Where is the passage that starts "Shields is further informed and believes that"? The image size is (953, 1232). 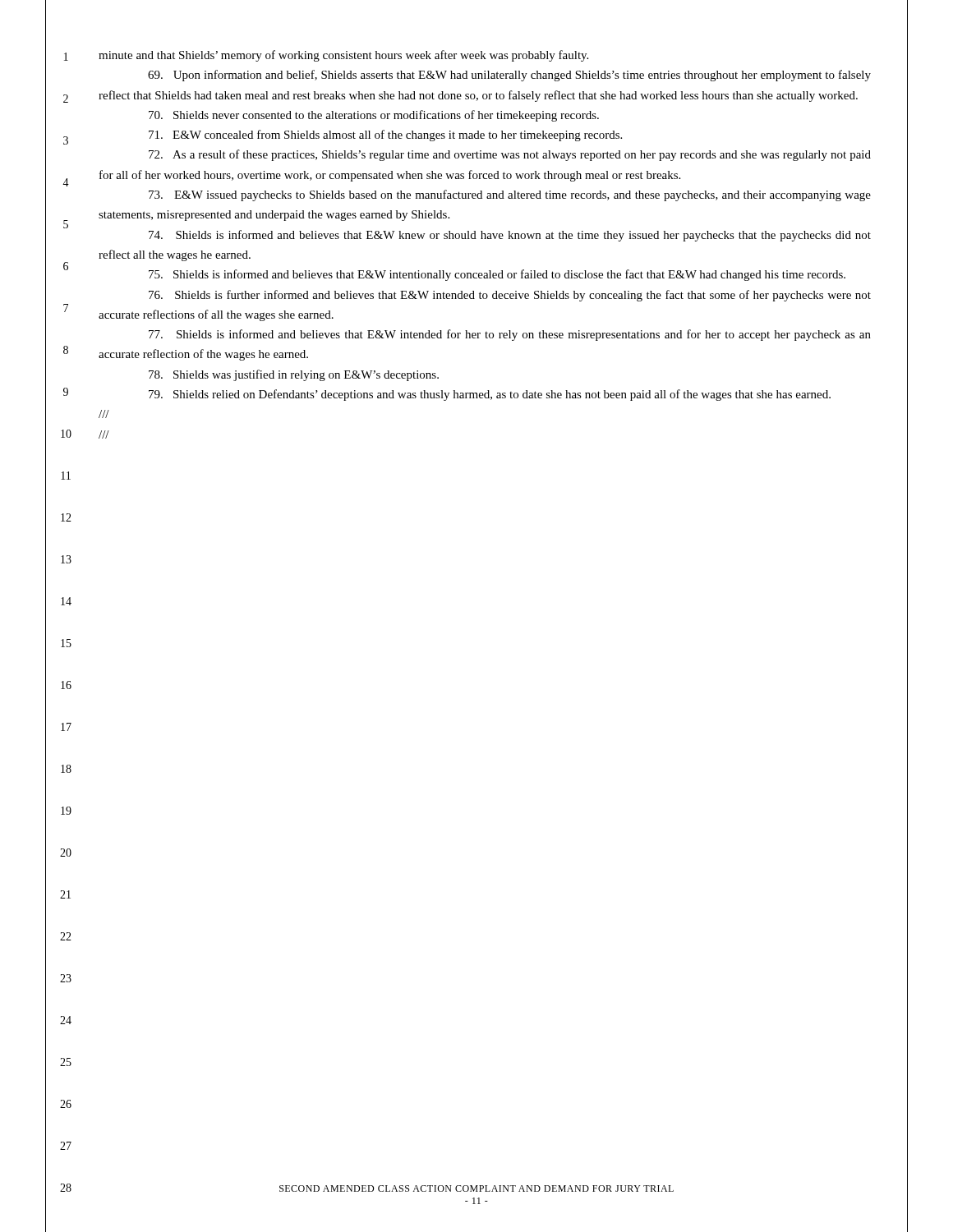click(x=485, y=305)
